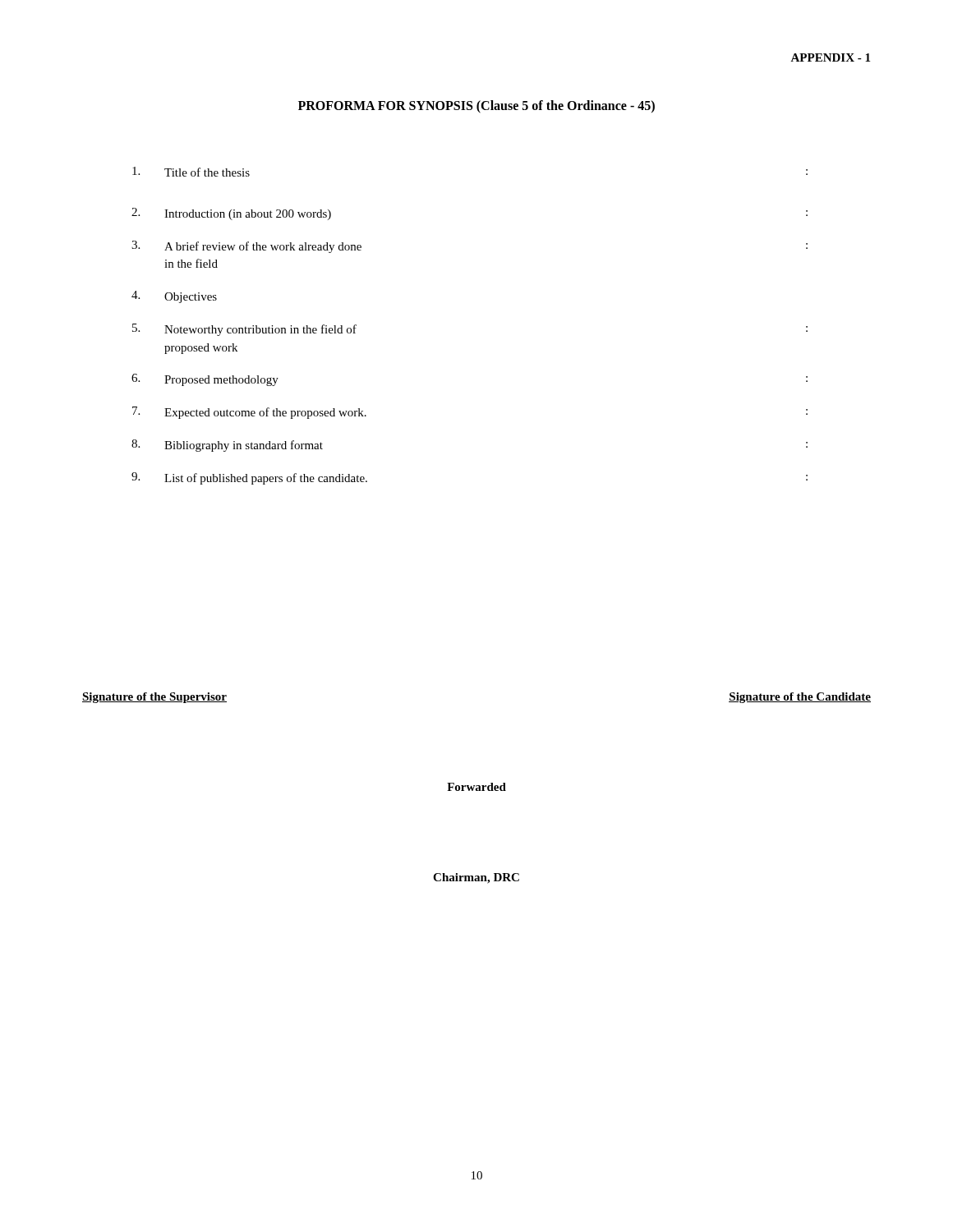Find the passage starting "6. Proposed methodology"
Screen dimensions: 1232x953
[218, 380]
